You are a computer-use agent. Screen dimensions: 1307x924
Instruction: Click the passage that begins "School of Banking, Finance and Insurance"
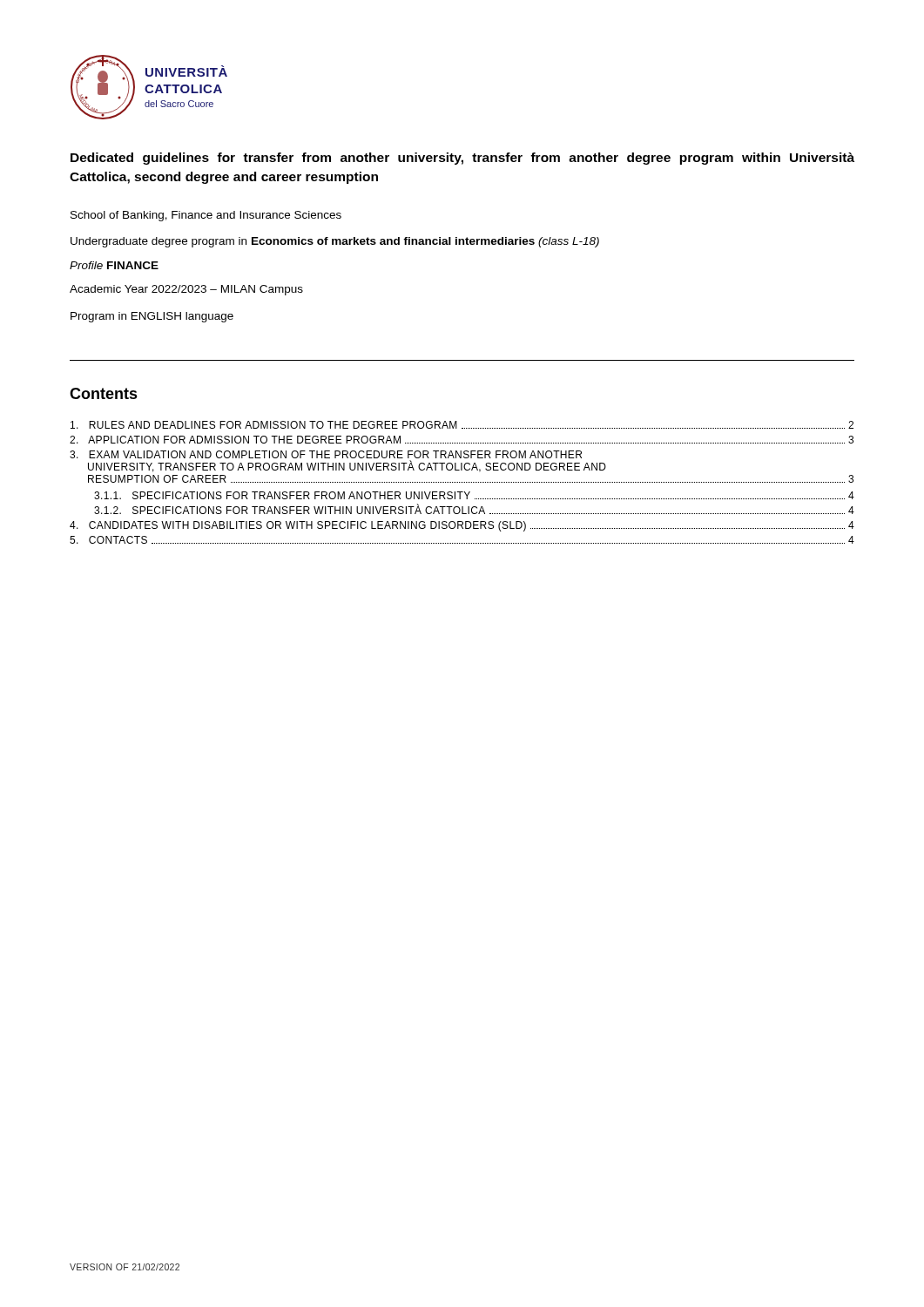coord(206,215)
